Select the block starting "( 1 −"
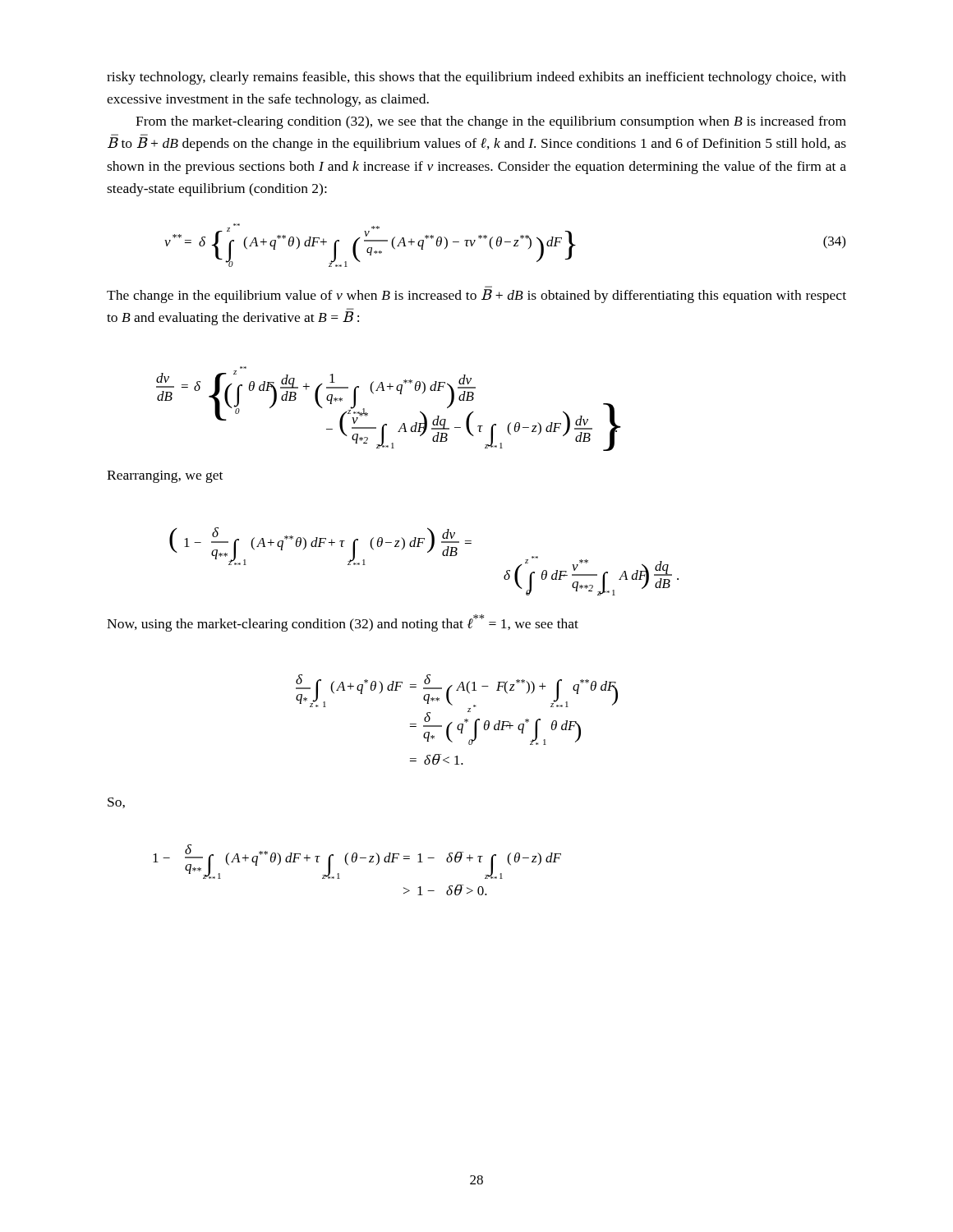953x1232 pixels. (x=476, y=548)
